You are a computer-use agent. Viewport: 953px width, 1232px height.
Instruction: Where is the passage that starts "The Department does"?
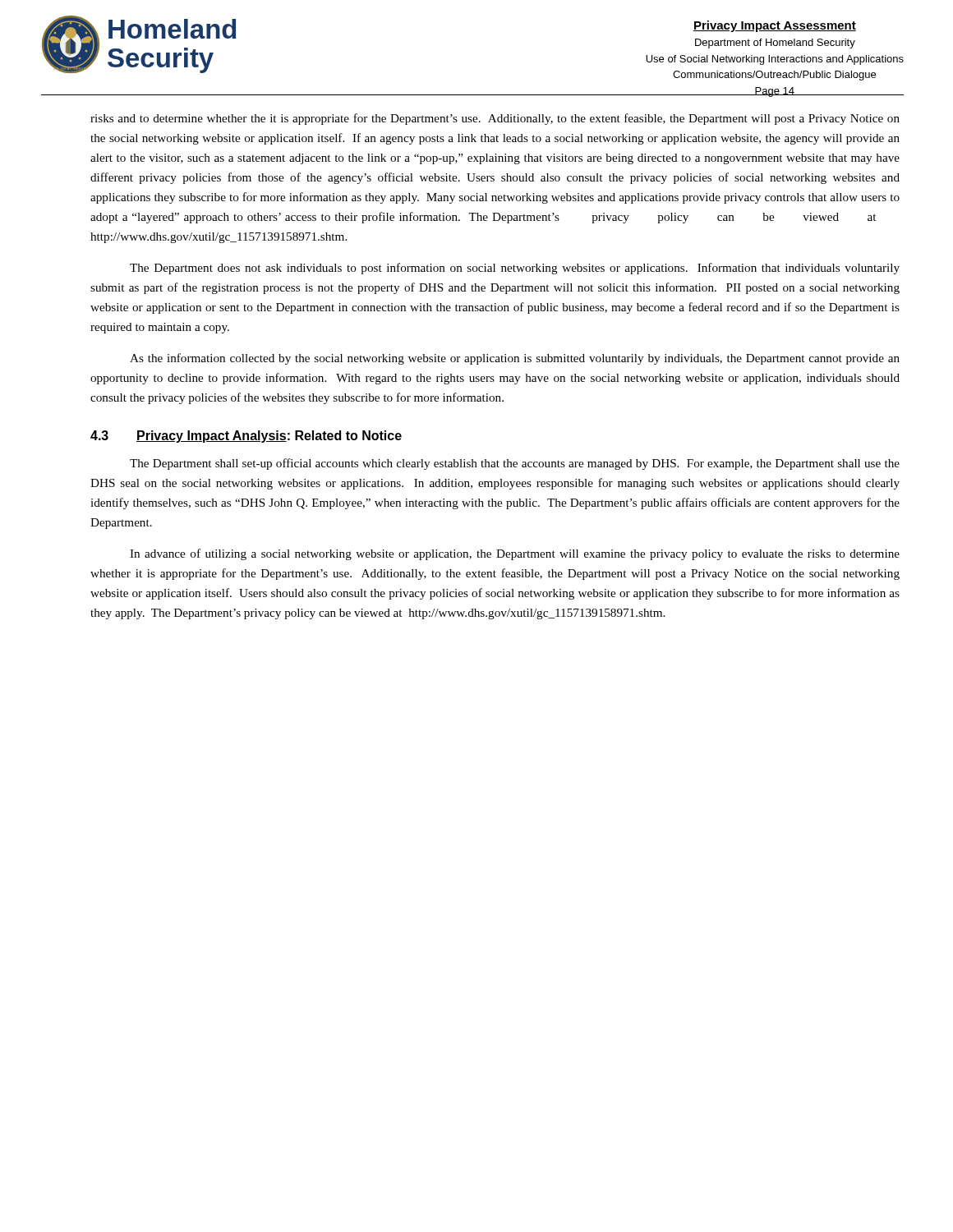495,297
